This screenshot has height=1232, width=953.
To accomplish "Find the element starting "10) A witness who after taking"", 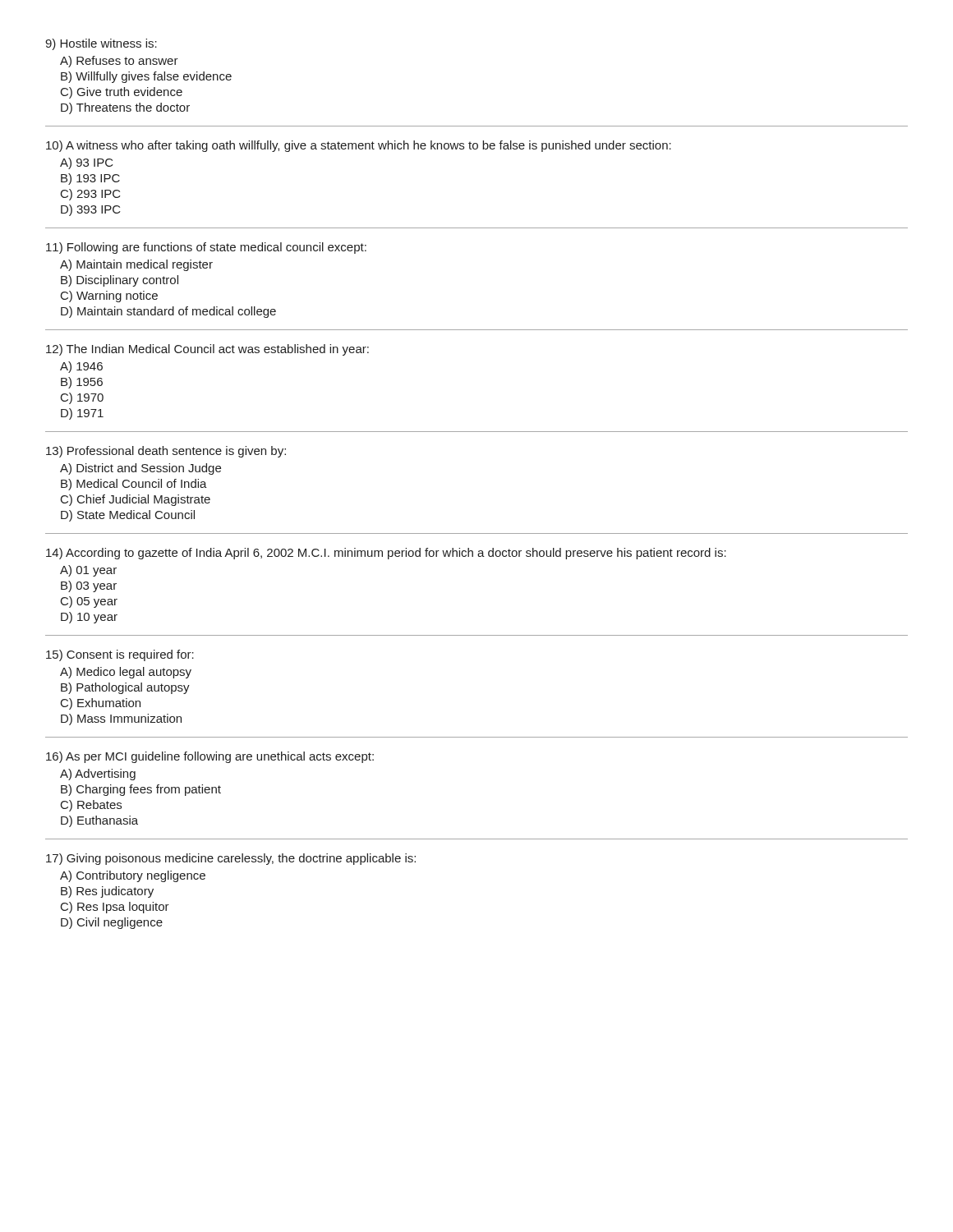I will click(359, 146).
